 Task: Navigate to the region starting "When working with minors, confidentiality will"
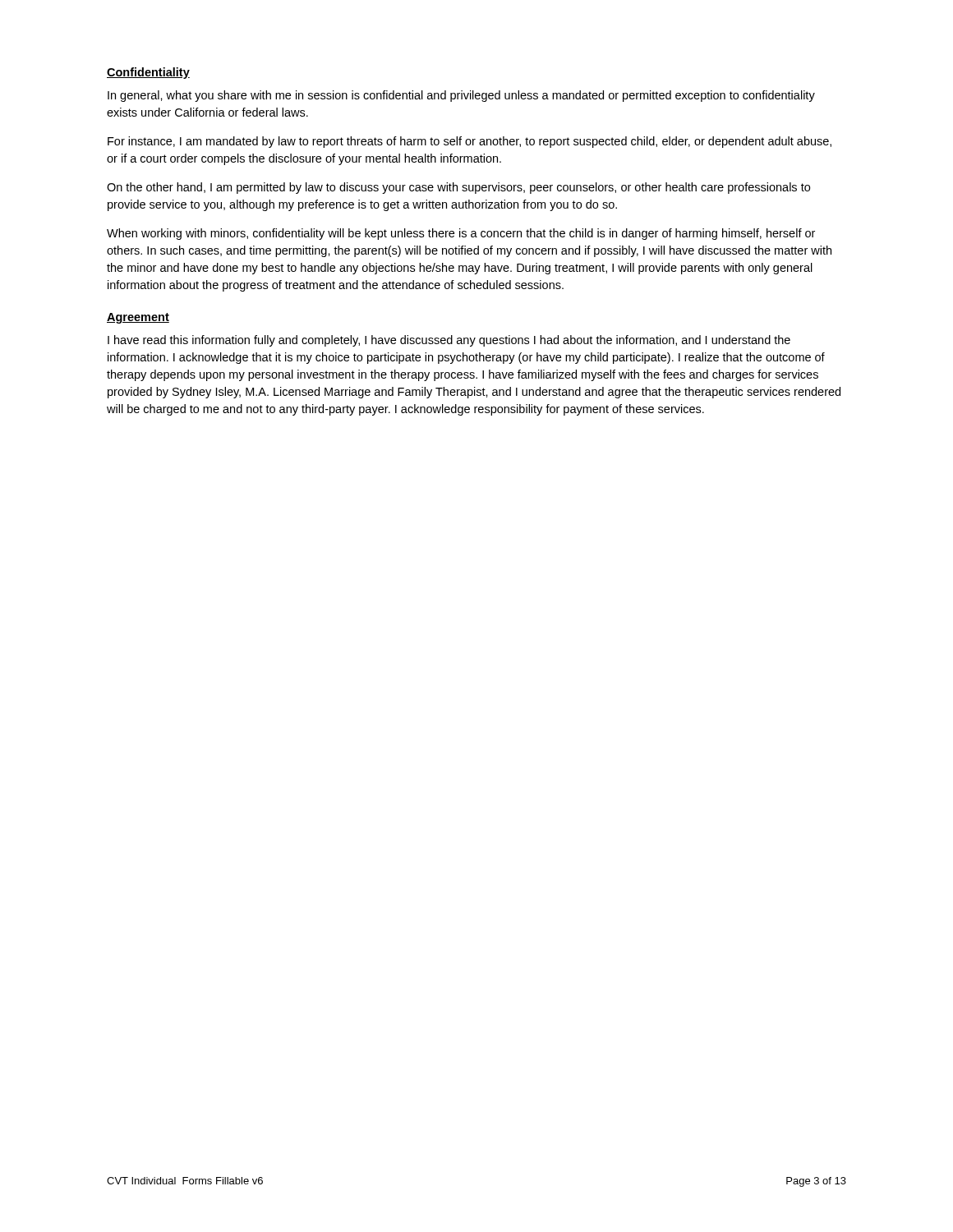coord(470,259)
